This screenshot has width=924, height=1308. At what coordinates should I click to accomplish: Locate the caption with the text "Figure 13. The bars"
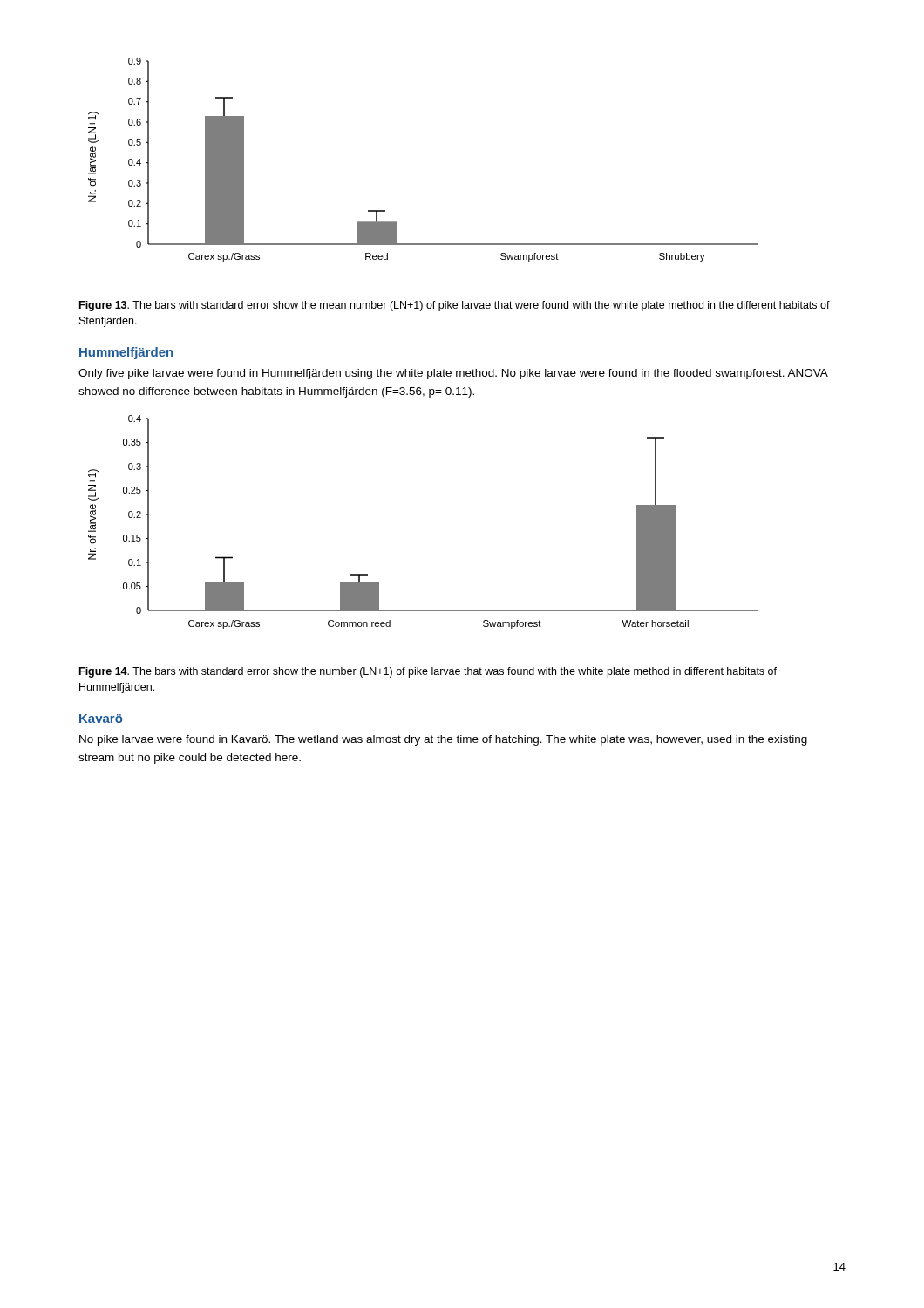[x=454, y=313]
